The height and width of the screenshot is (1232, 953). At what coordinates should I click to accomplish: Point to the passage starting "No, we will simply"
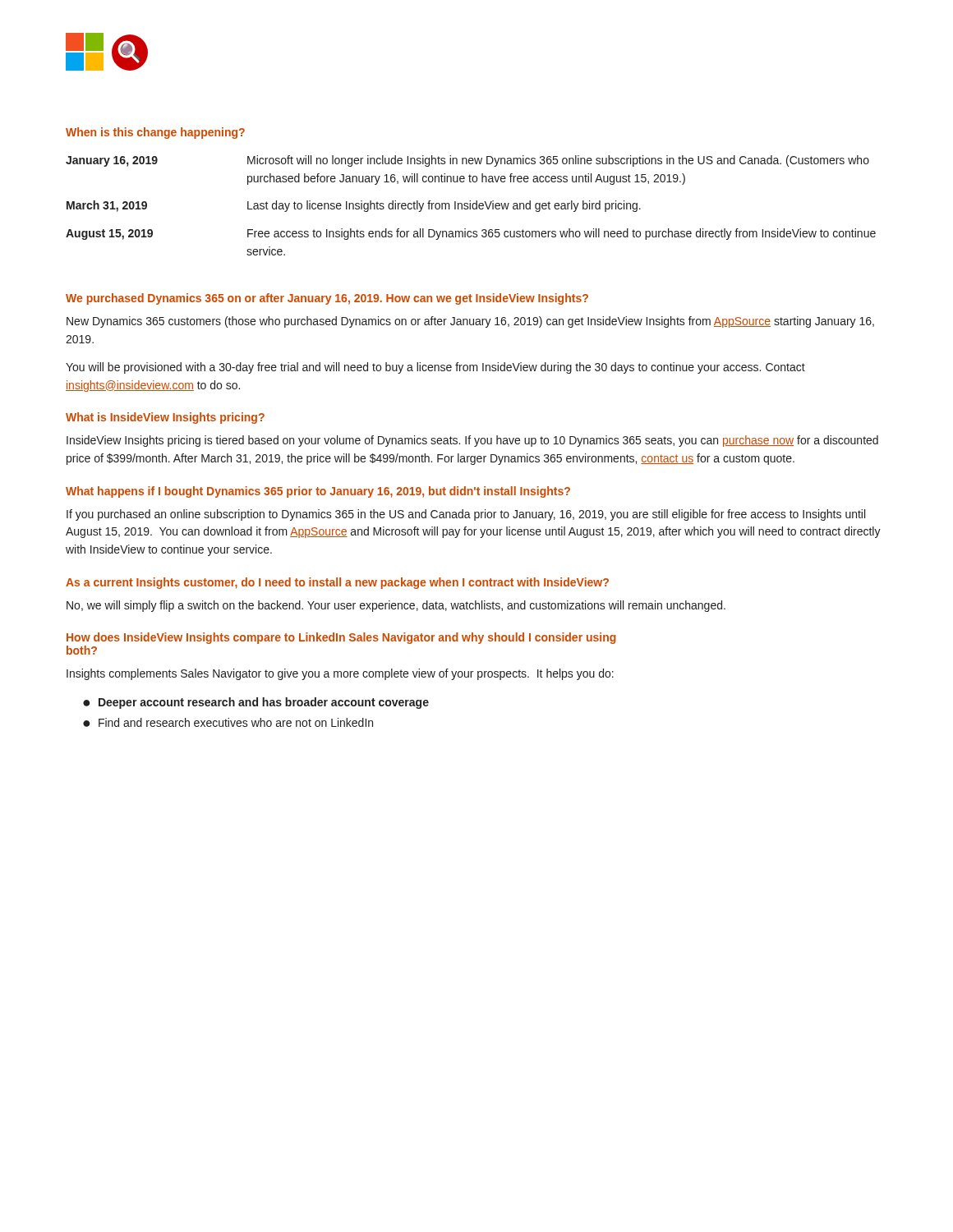coord(396,605)
